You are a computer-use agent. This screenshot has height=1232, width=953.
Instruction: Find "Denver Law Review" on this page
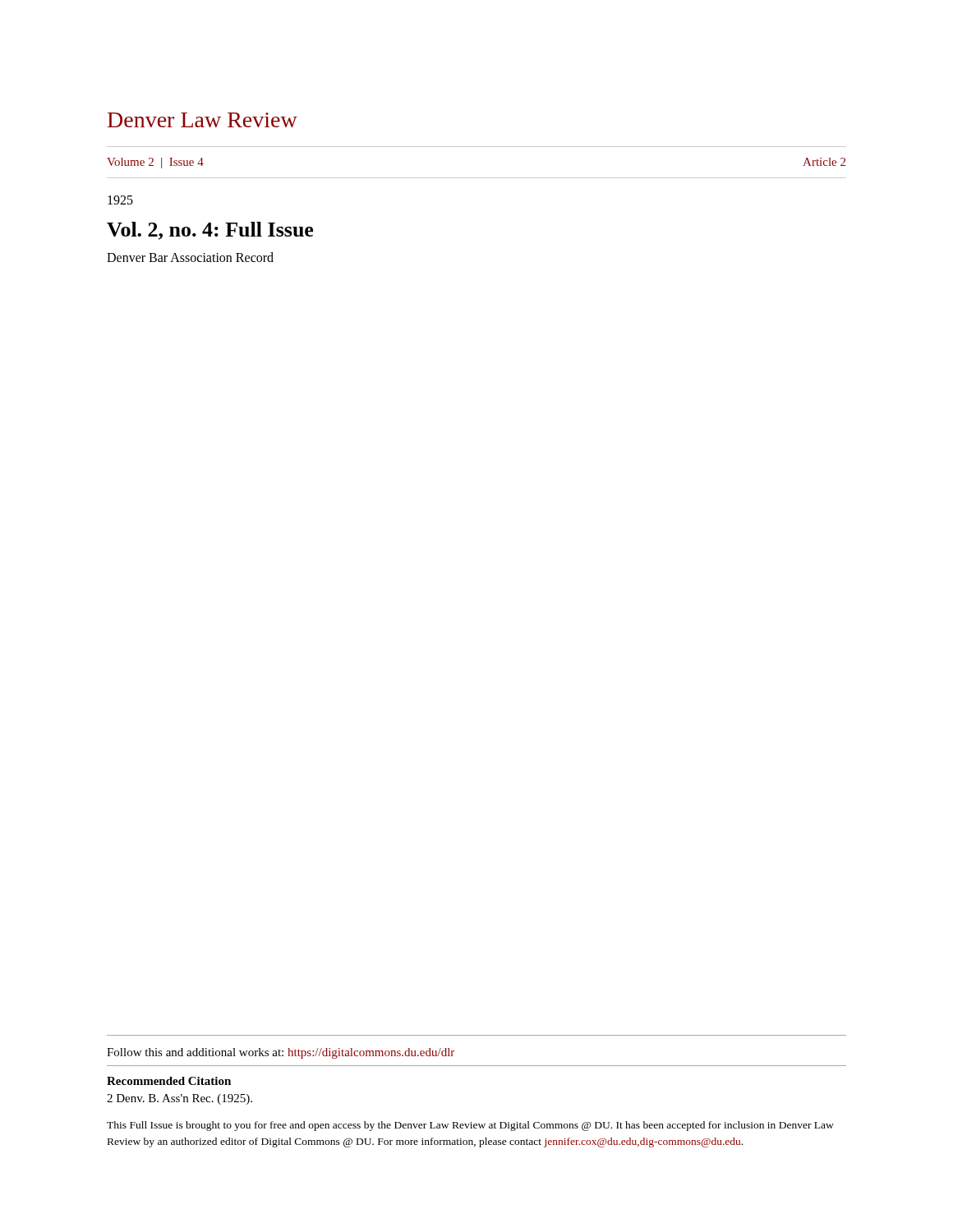(202, 120)
